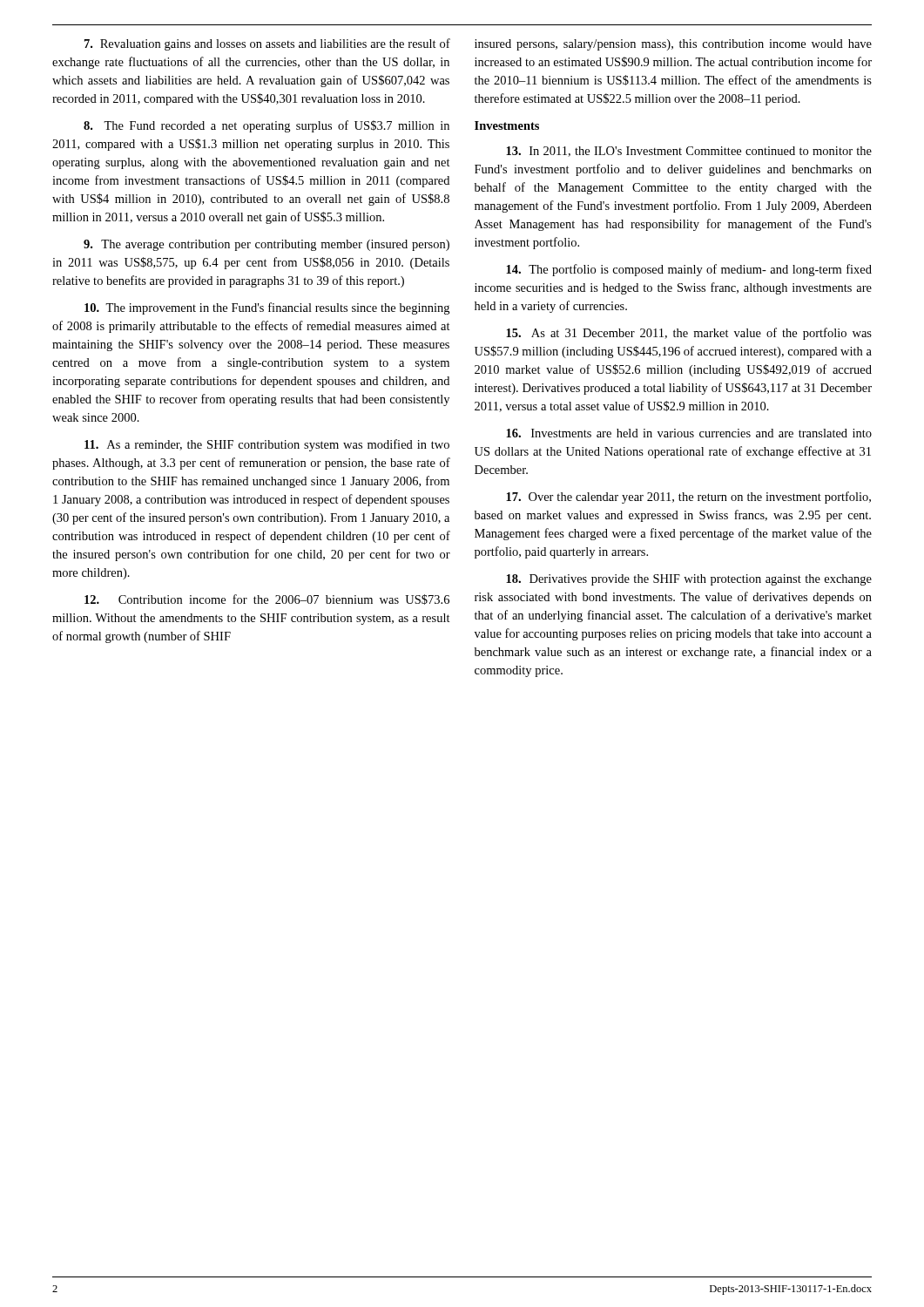Screen dimensions: 1307x924
Task: Click on the list item with the text "15. As at 31"
Action: tap(673, 370)
